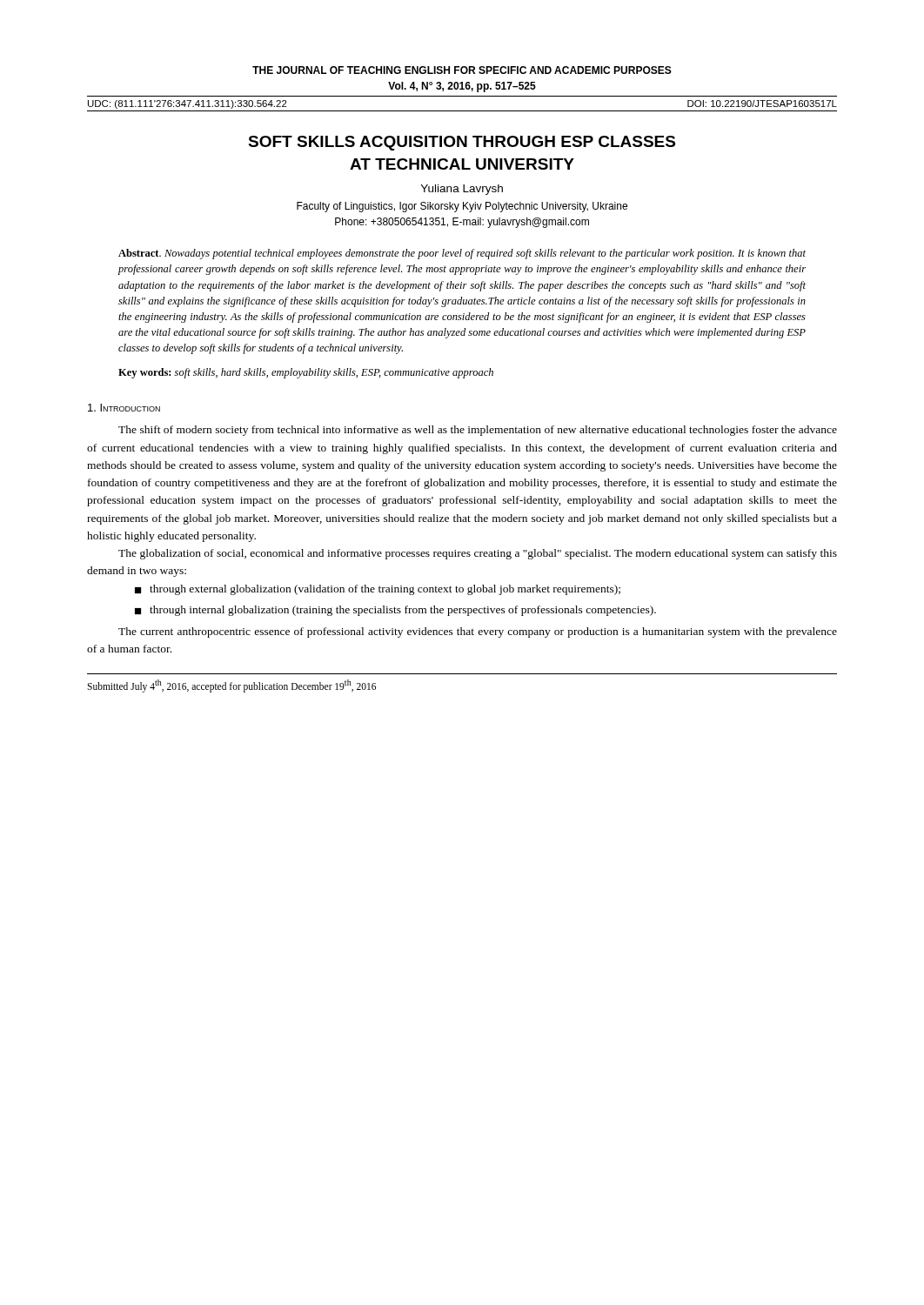Viewport: 924px width, 1305px height.
Task: Where does it say "1. Introduction"?
Action: point(124,408)
